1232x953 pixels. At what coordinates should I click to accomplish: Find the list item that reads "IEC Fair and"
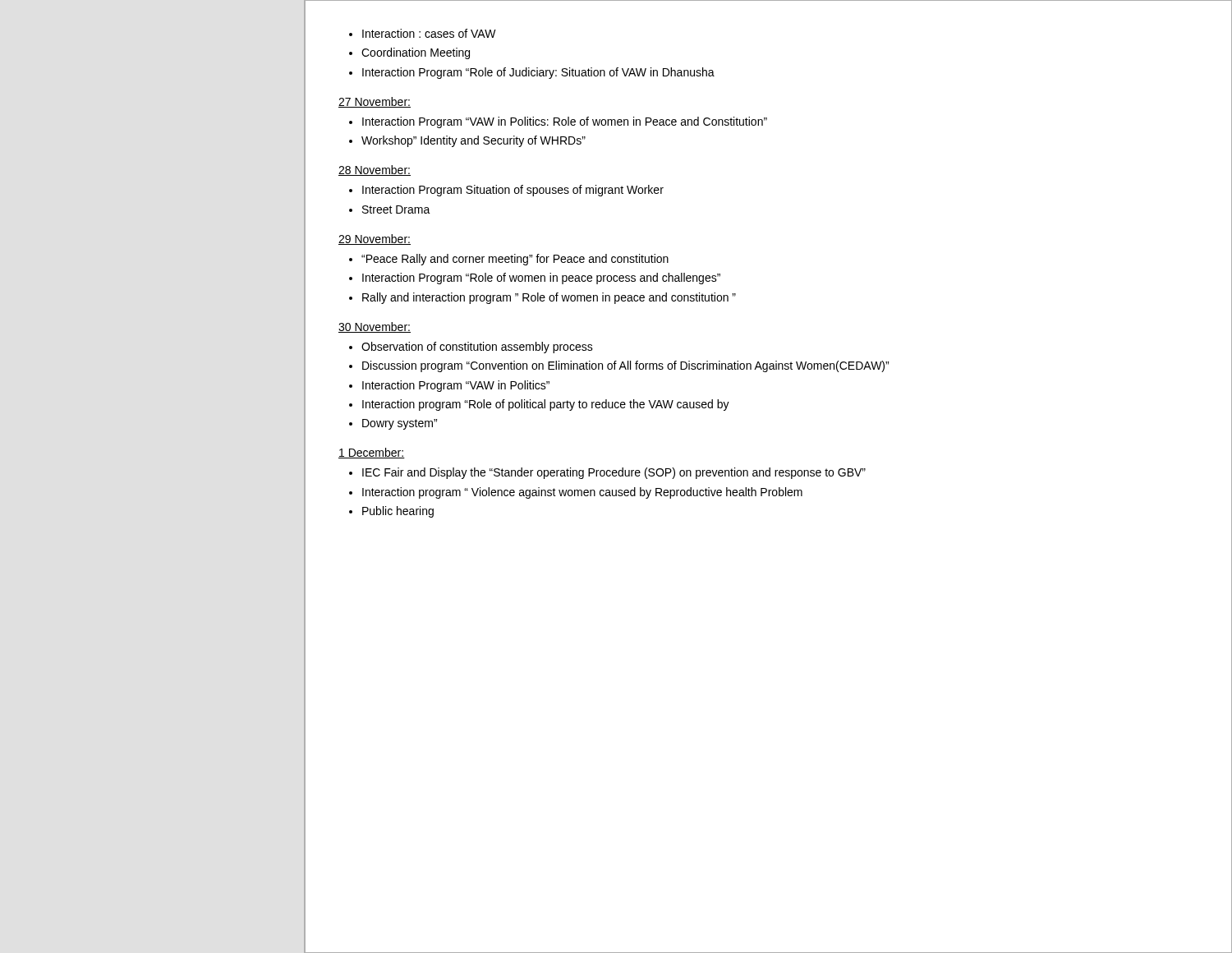614,473
